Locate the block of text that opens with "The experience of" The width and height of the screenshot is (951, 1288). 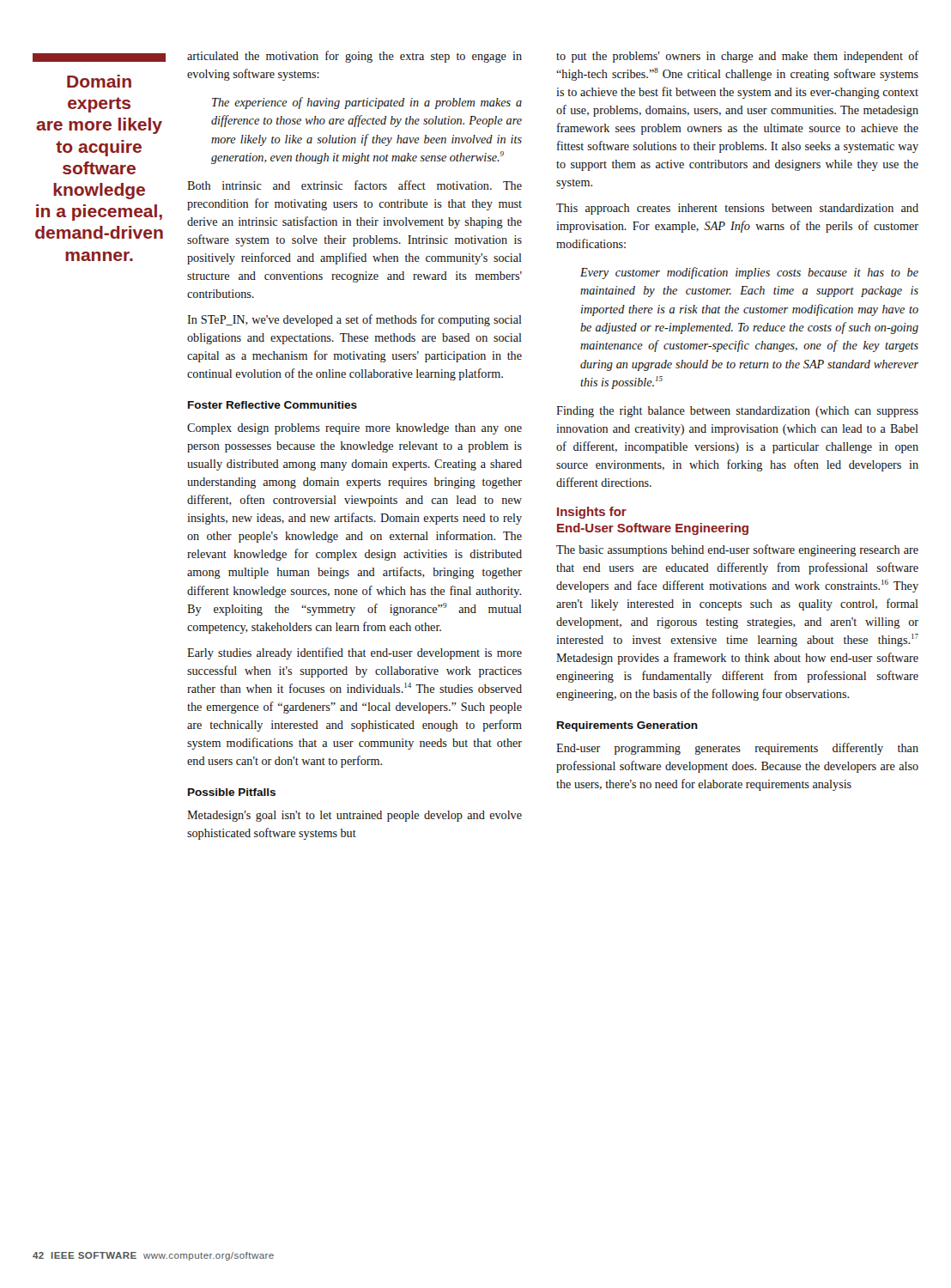366,130
